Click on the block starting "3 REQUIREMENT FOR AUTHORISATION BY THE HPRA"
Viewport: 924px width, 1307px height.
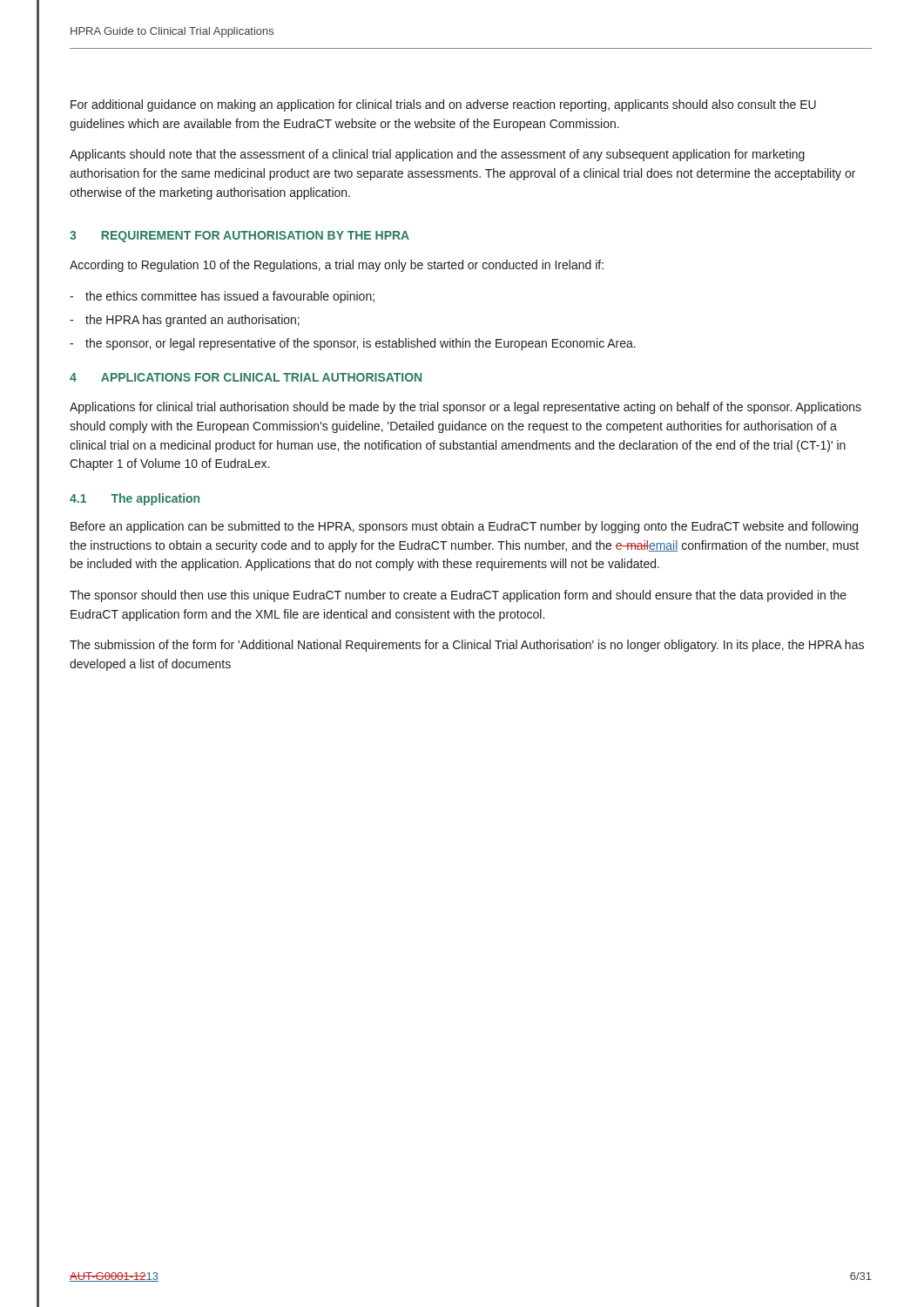[240, 236]
